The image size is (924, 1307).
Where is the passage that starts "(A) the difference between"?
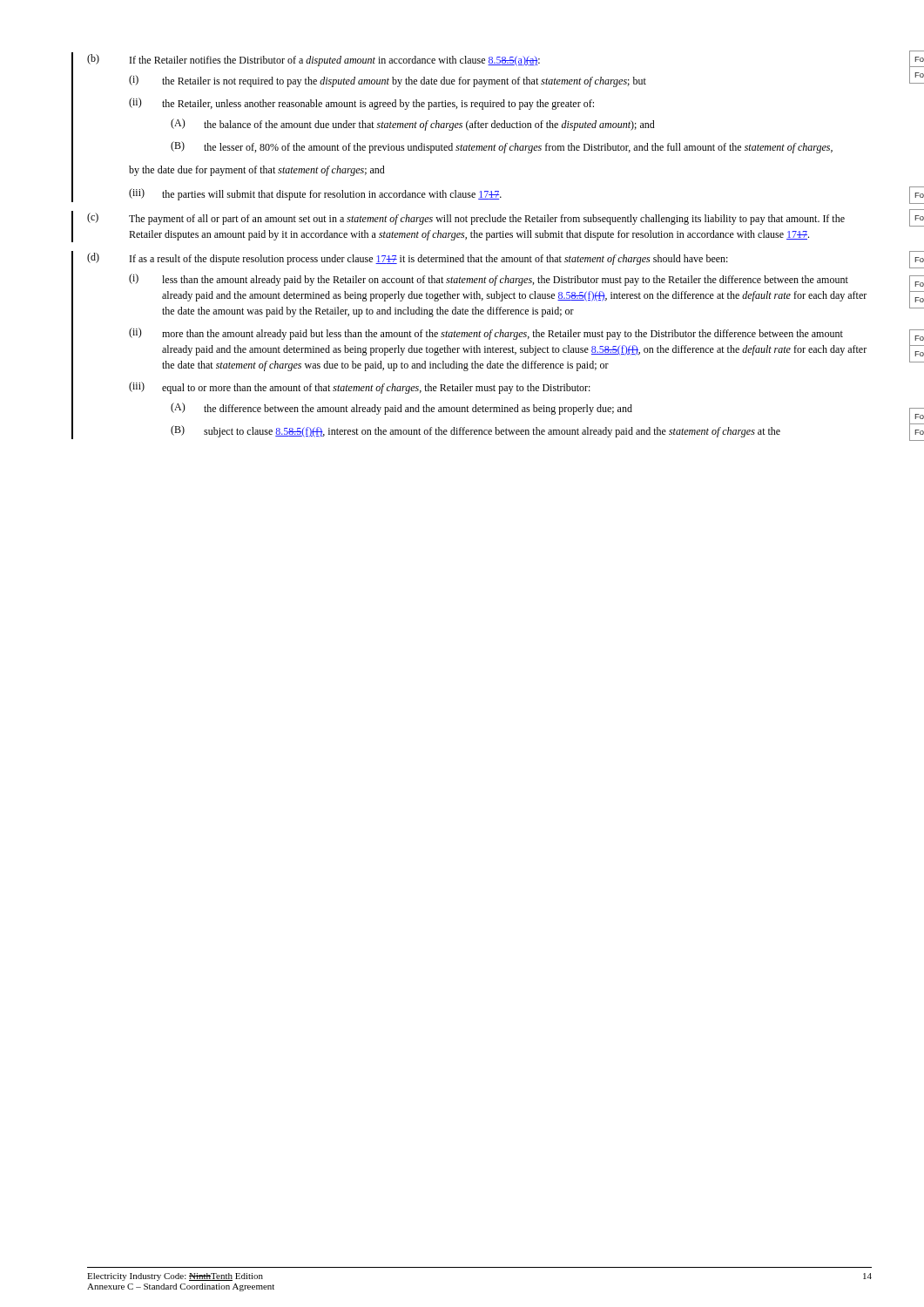pos(521,409)
